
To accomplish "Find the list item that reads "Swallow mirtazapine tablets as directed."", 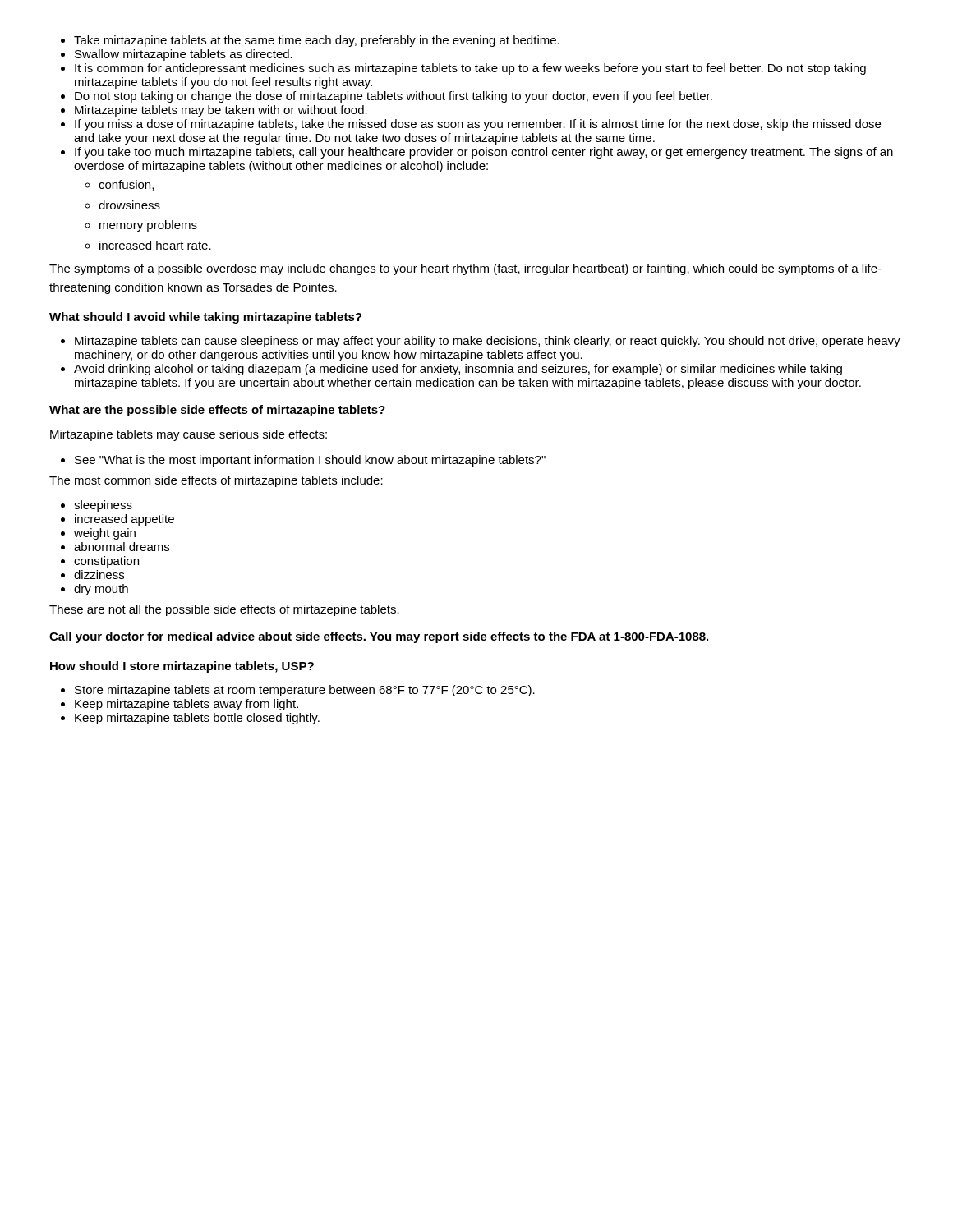I will [x=489, y=54].
